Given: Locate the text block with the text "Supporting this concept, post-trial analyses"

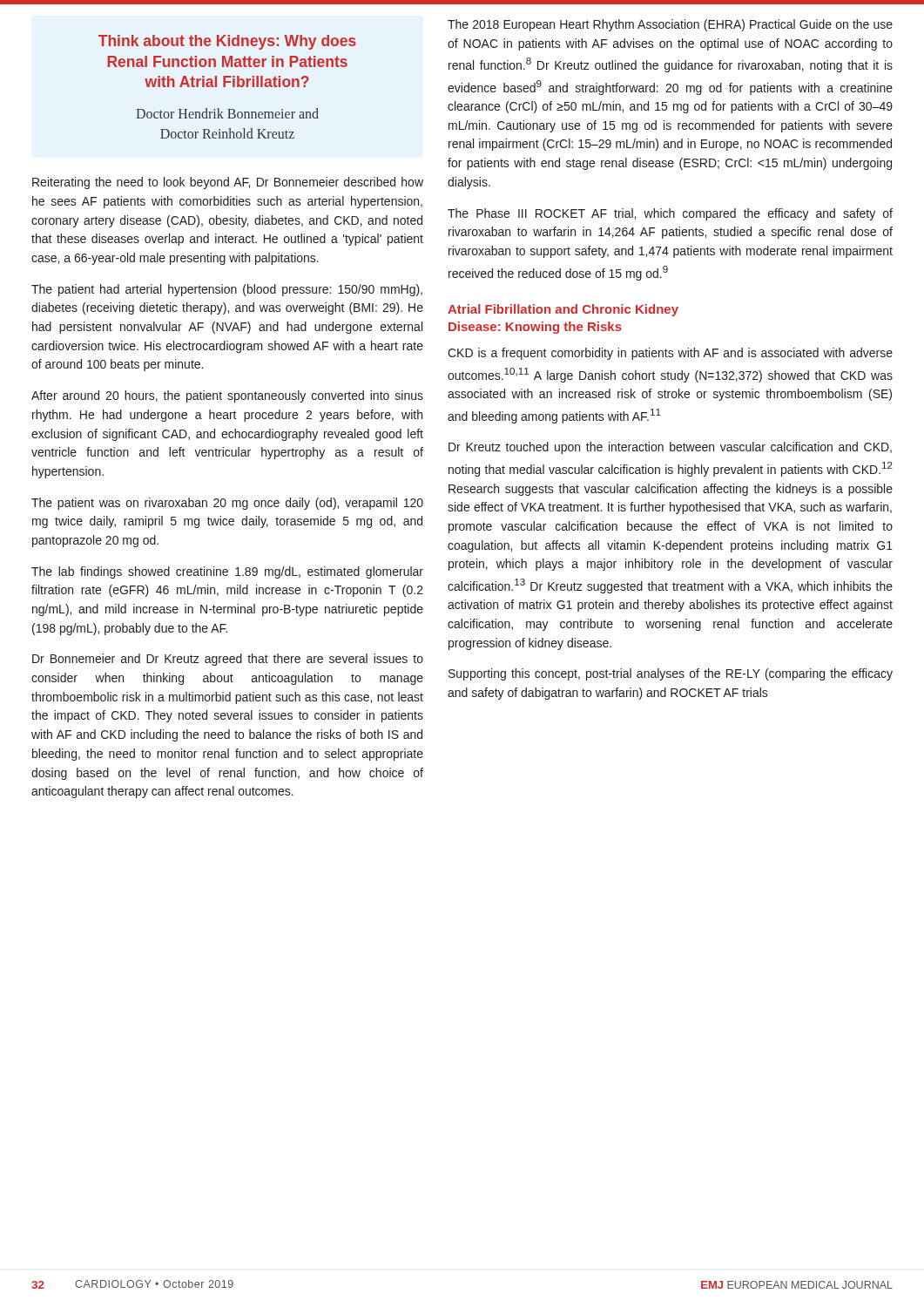Looking at the screenshot, I should tap(670, 683).
